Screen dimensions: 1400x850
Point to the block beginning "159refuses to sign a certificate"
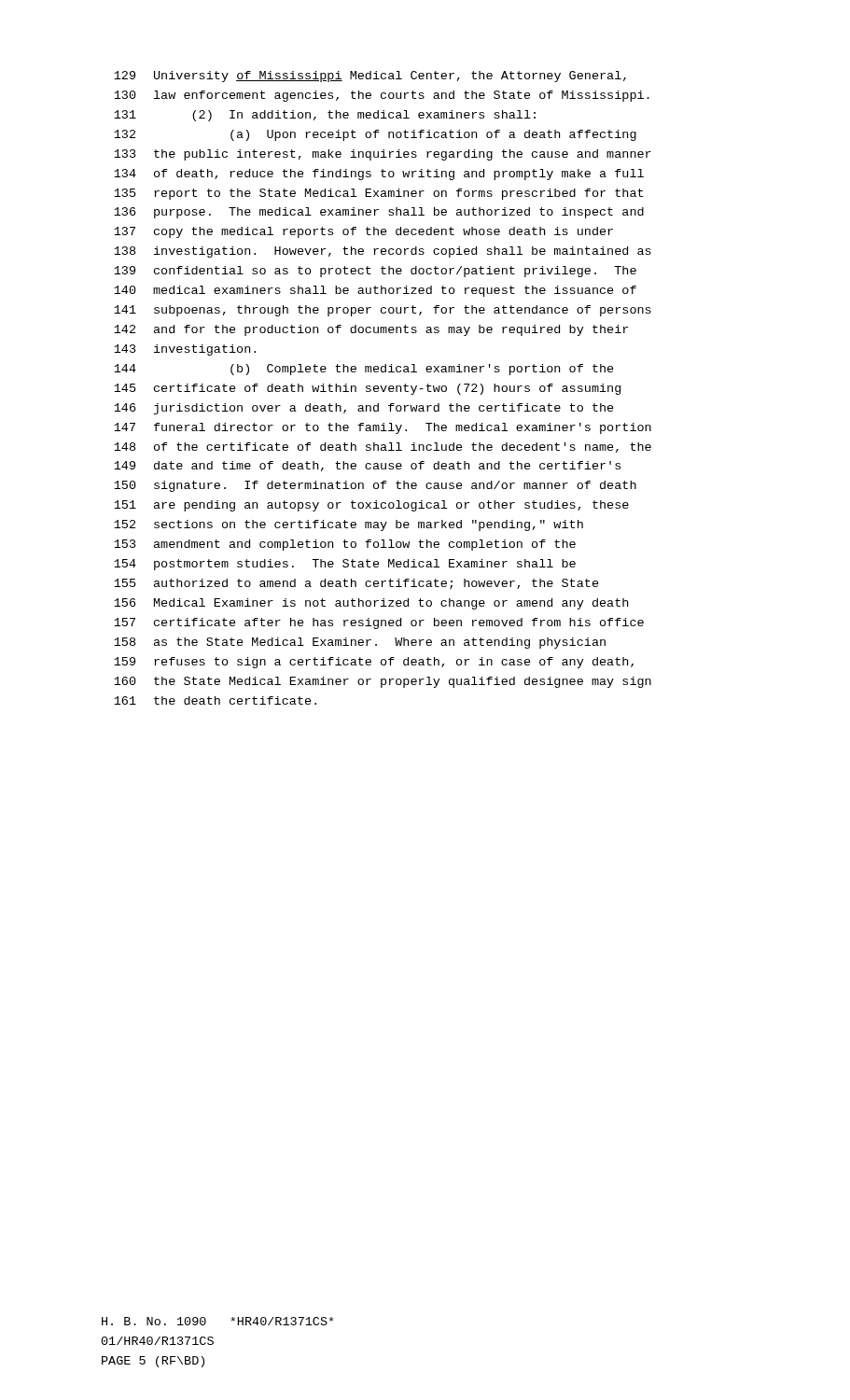coord(442,663)
